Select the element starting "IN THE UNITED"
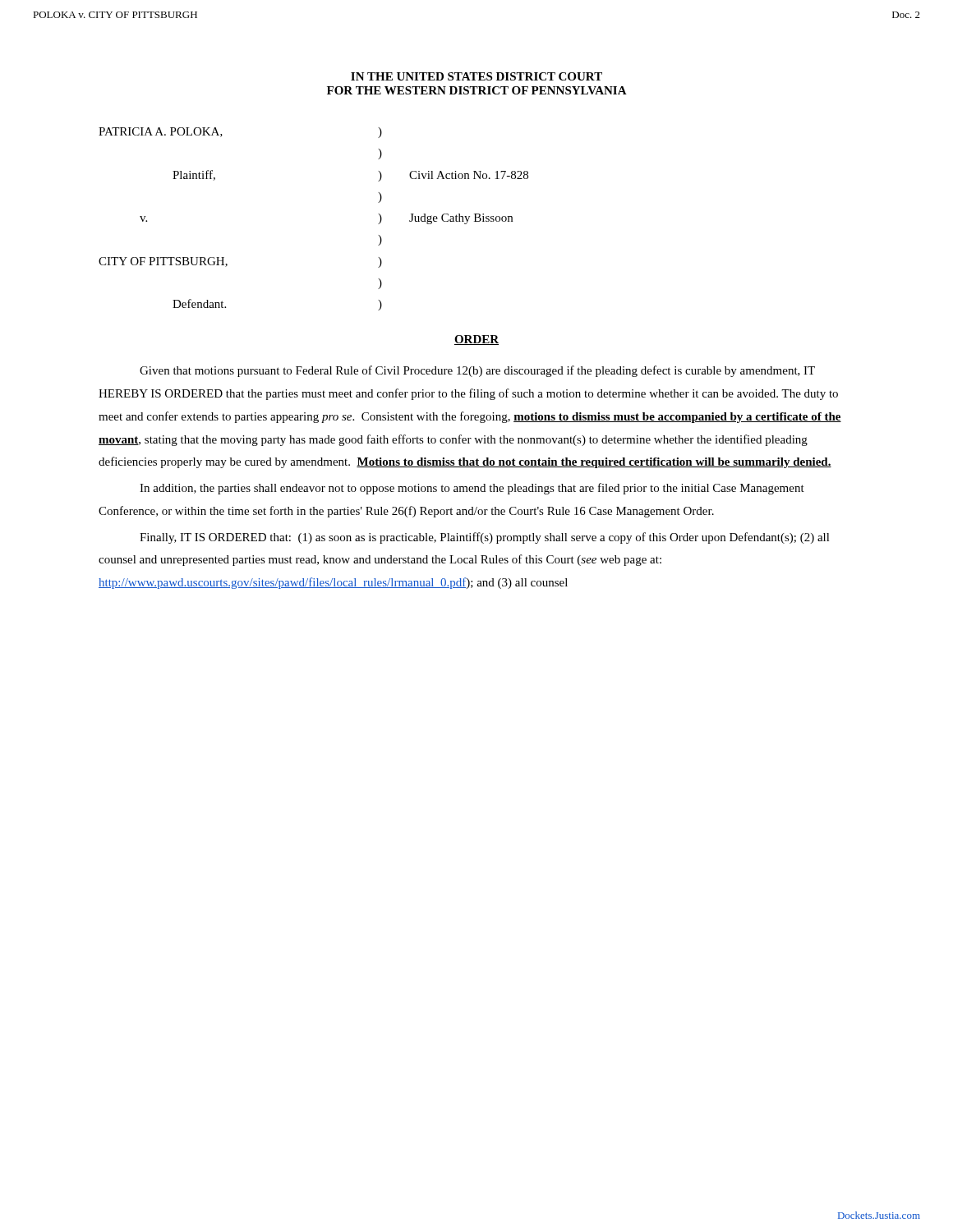953x1232 pixels. point(476,84)
